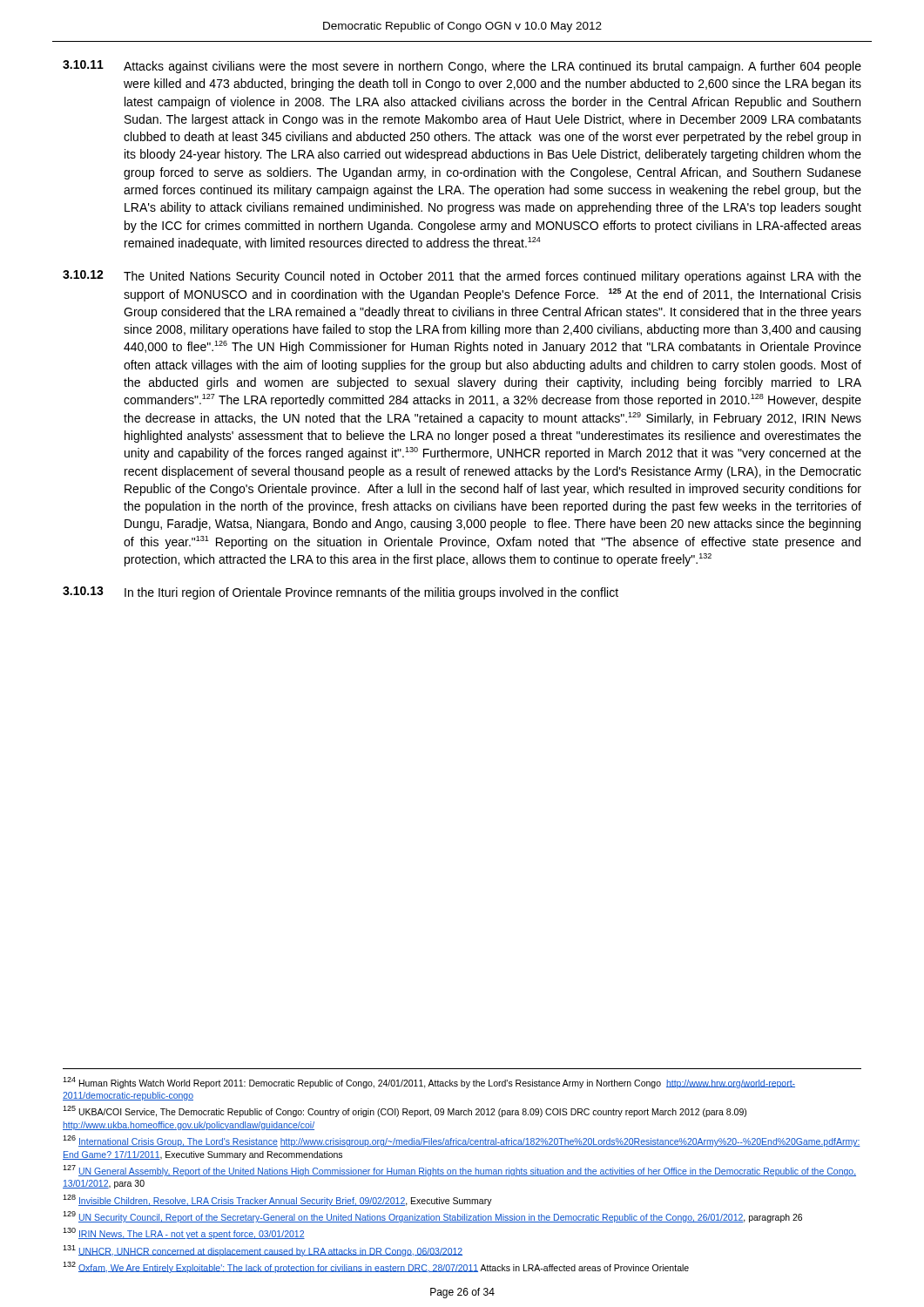
Task: Find the footnote that reads "128 Invisible Children, Resolve, LRA Crisis Tracker"
Action: (277, 1199)
